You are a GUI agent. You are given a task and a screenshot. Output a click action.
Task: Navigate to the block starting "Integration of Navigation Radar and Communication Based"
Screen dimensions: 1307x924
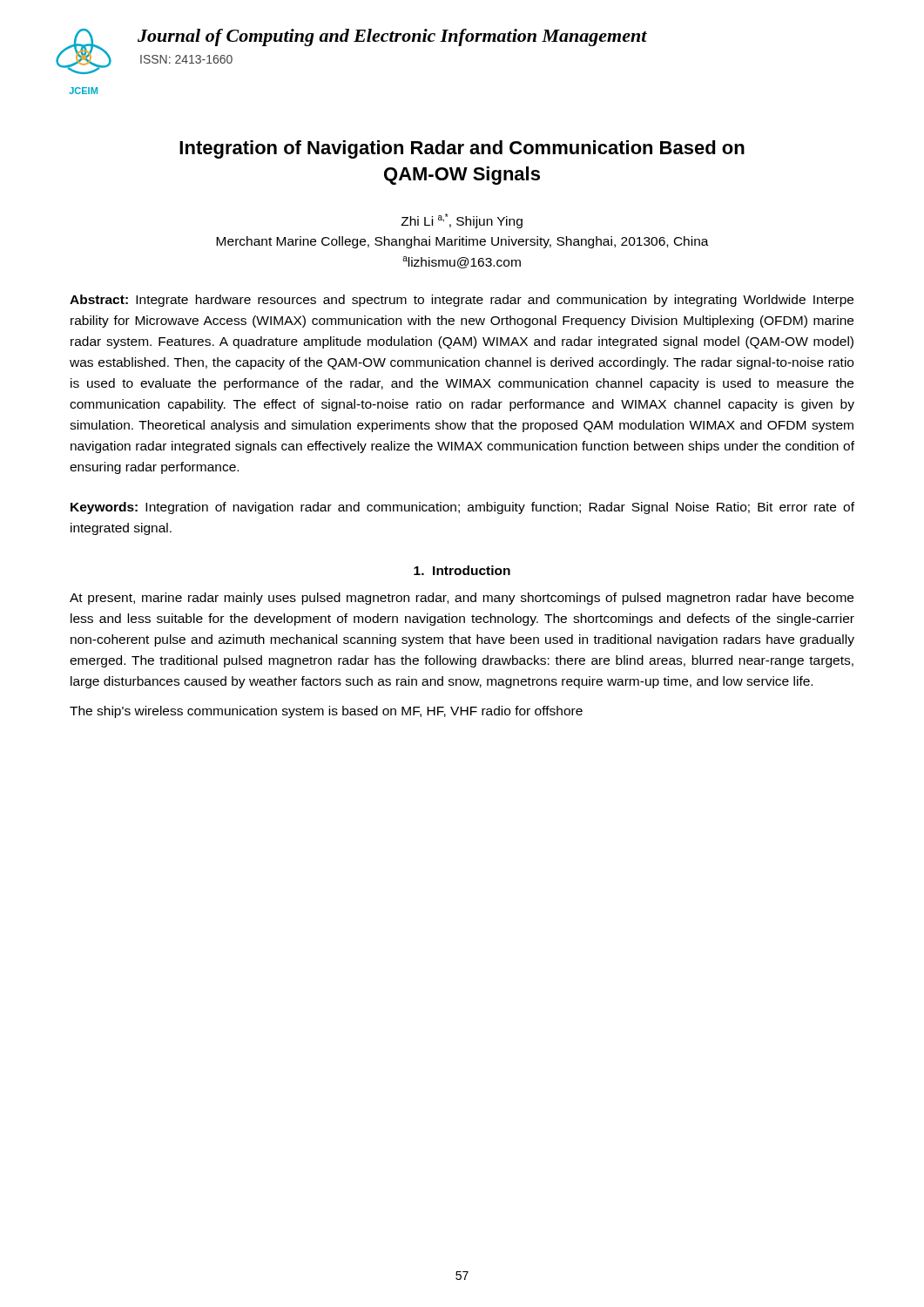tap(462, 161)
